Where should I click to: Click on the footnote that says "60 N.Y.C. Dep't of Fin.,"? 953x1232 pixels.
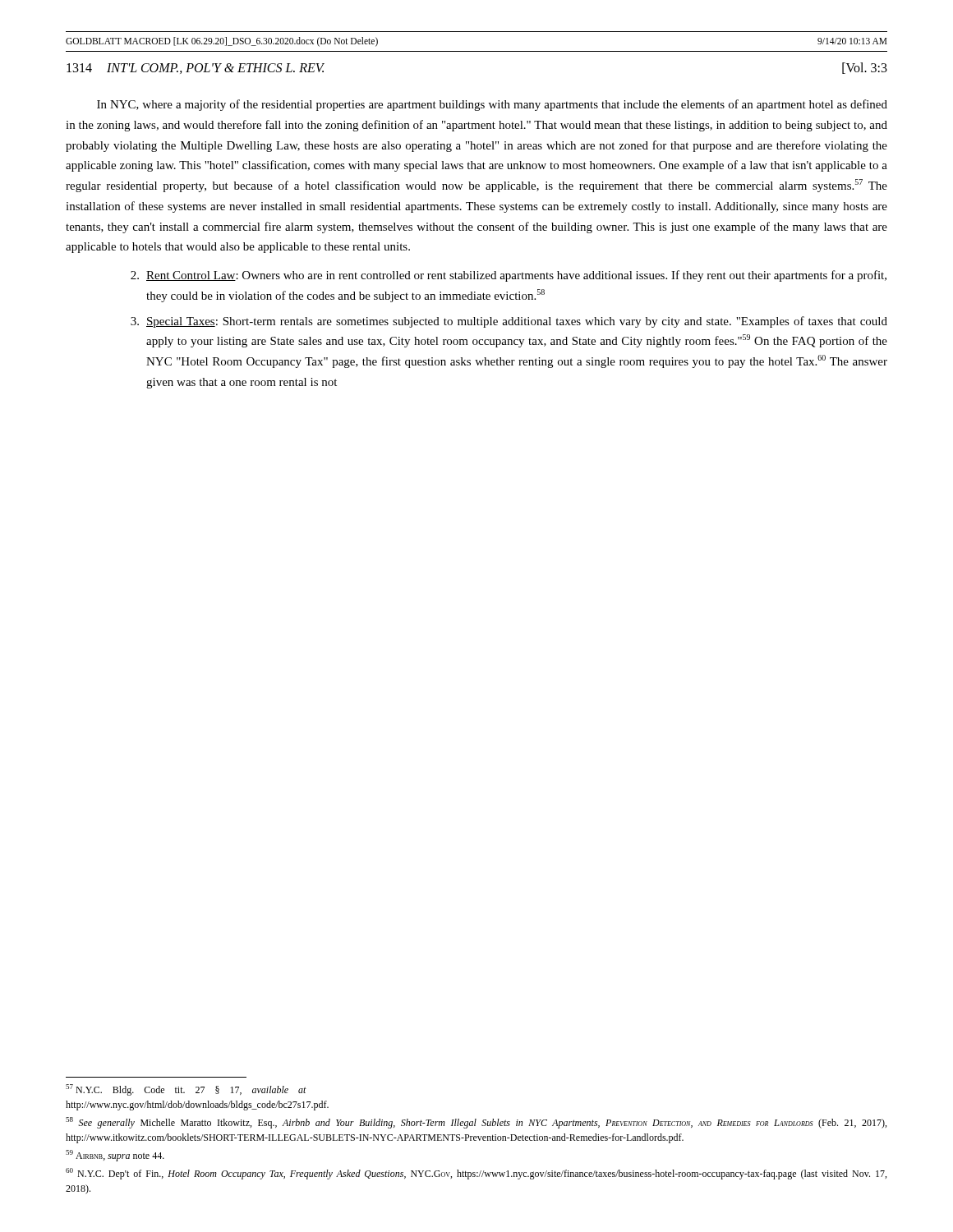(476, 1180)
